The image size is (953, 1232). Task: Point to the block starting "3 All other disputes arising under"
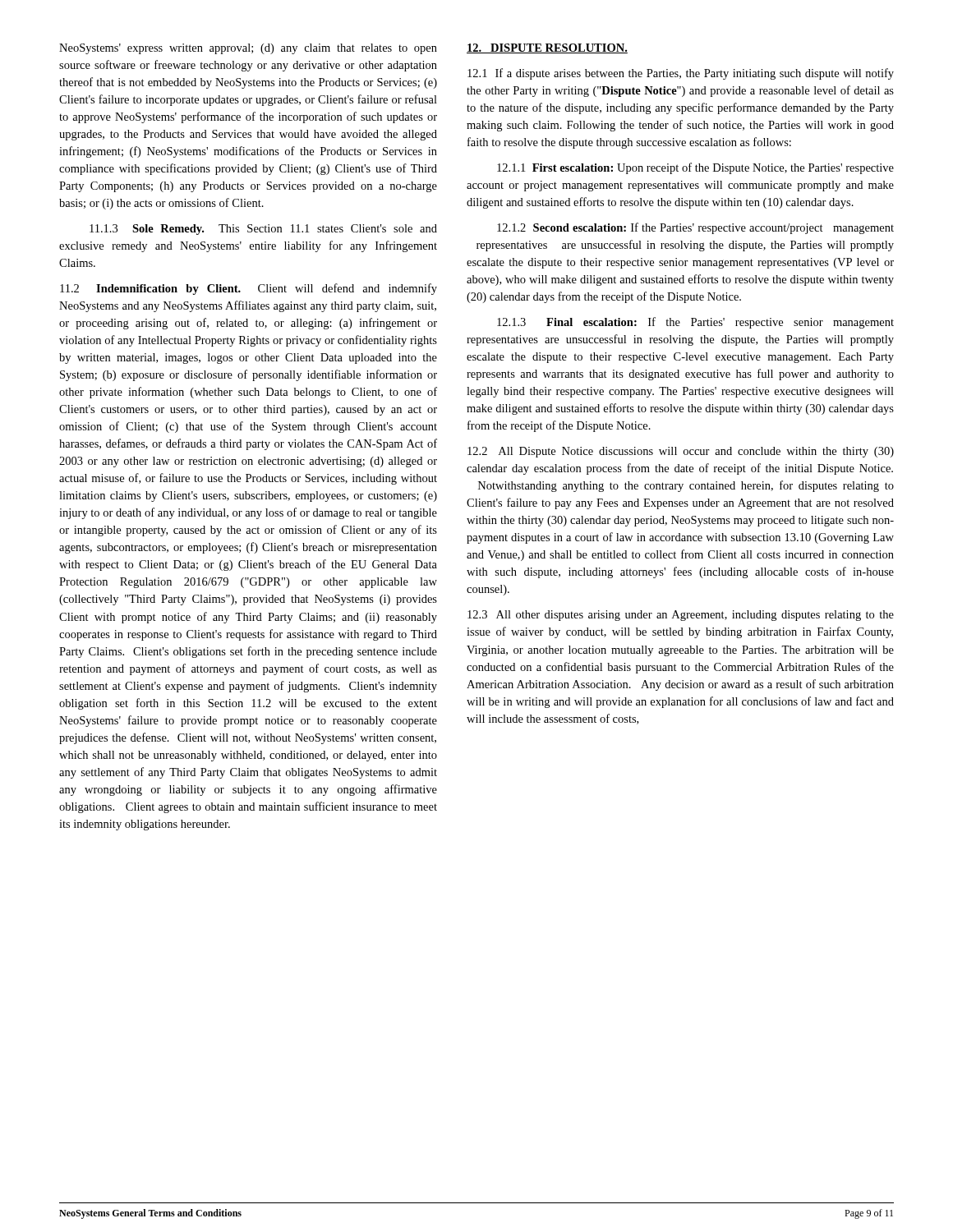(680, 667)
